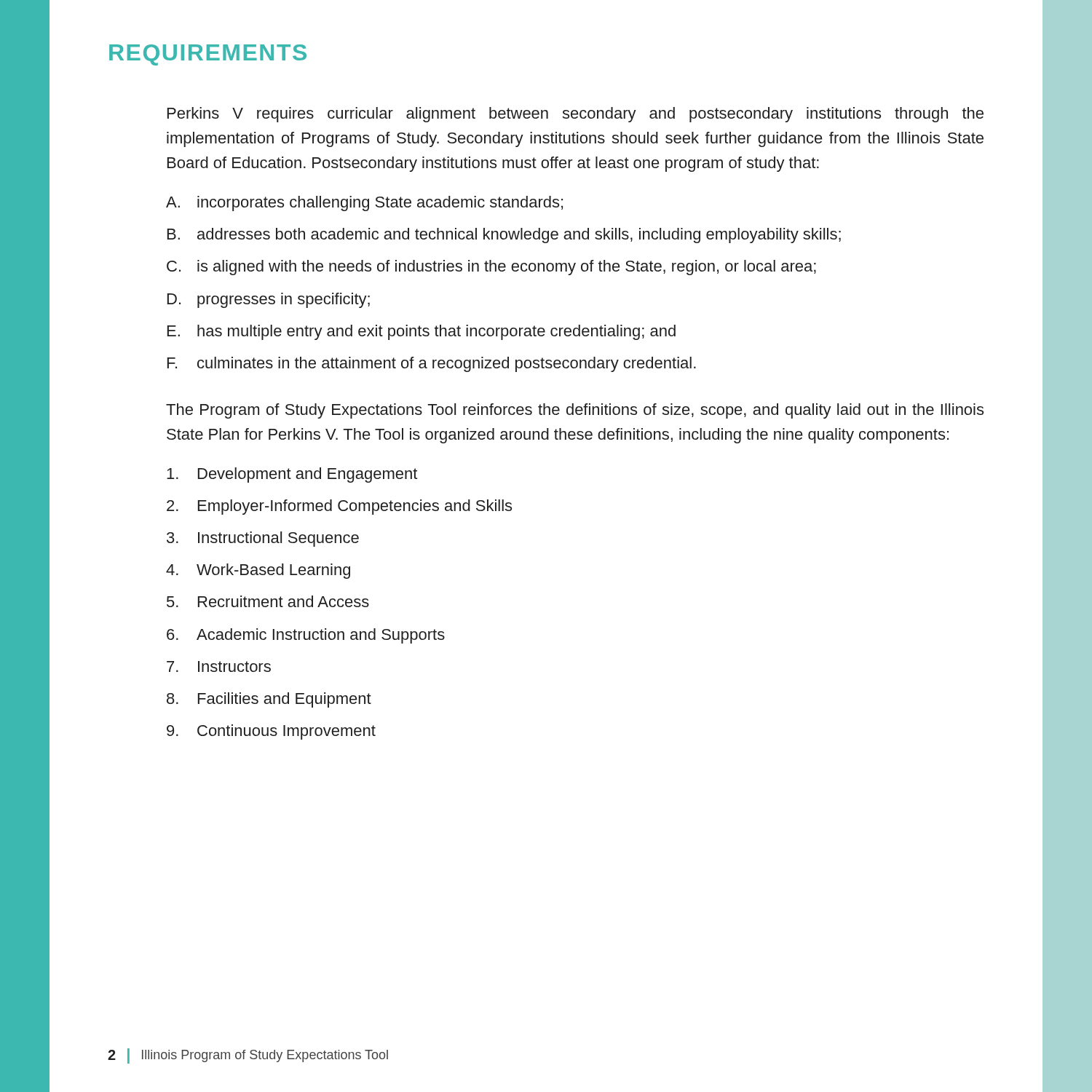Viewport: 1092px width, 1092px height.
Task: Locate the block starting "6. Academic Instruction"
Action: click(x=306, y=636)
